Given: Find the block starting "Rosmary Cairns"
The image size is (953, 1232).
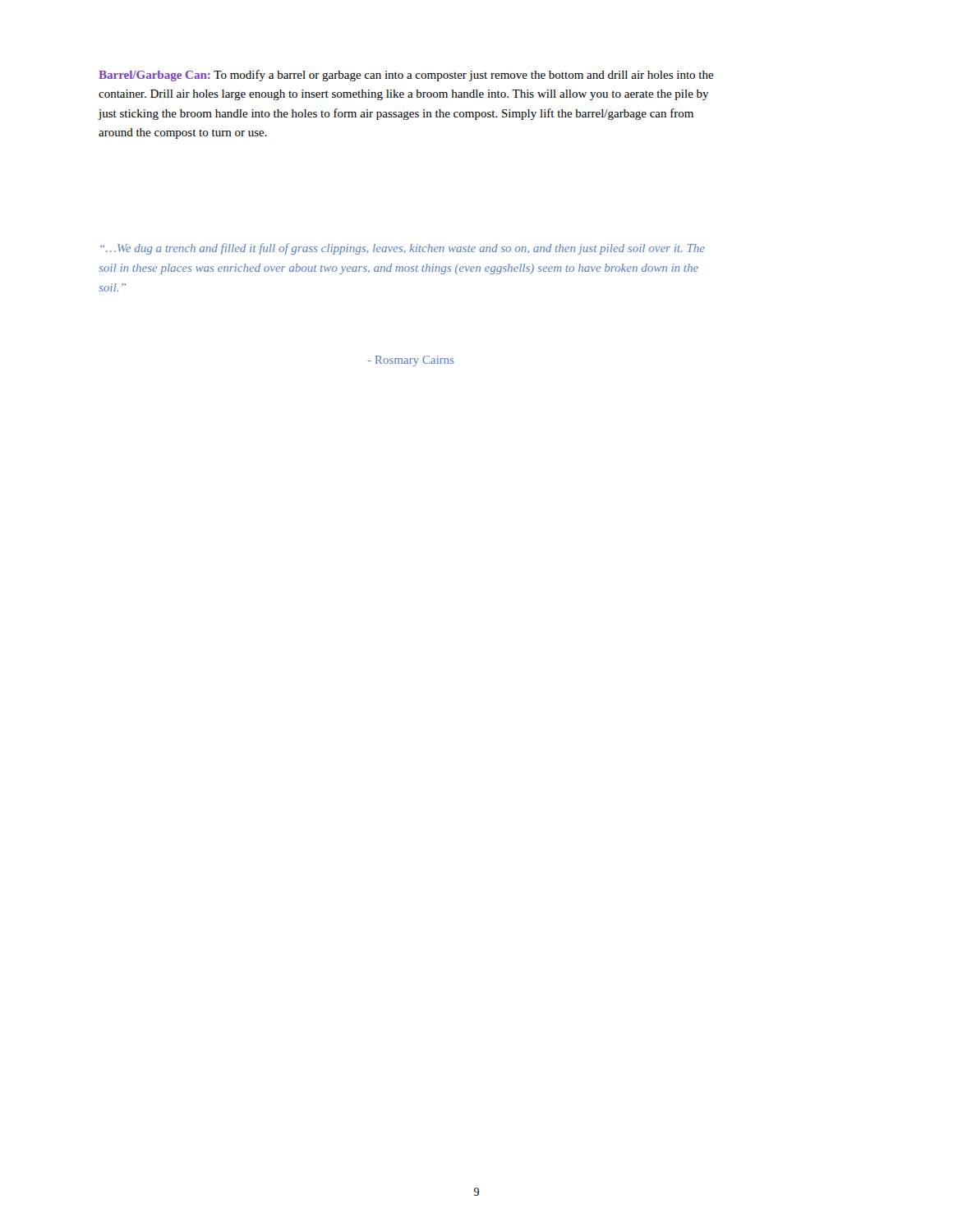Looking at the screenshot, I should 411,360.
